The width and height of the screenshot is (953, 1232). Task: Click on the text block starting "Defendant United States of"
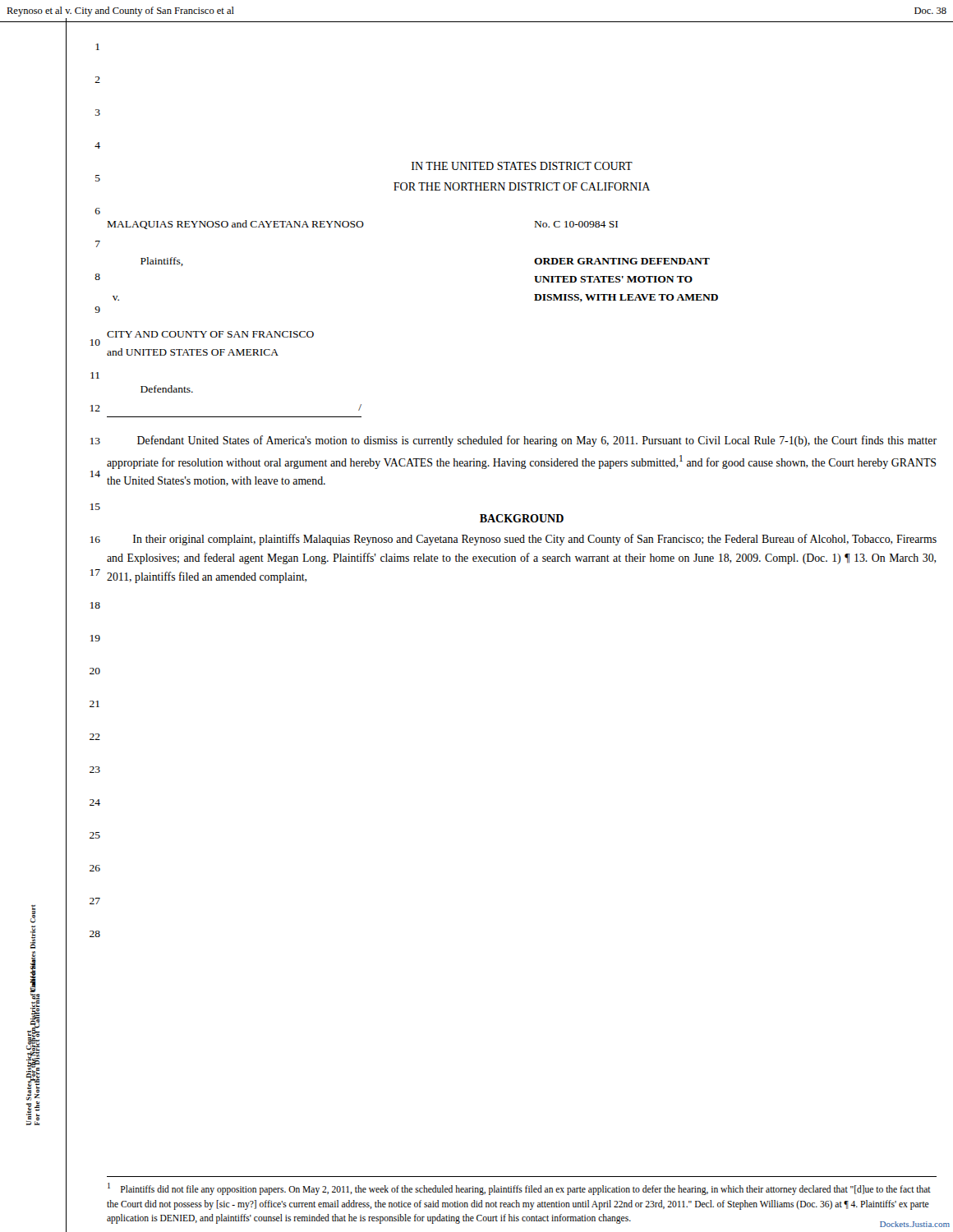(522, 461)
